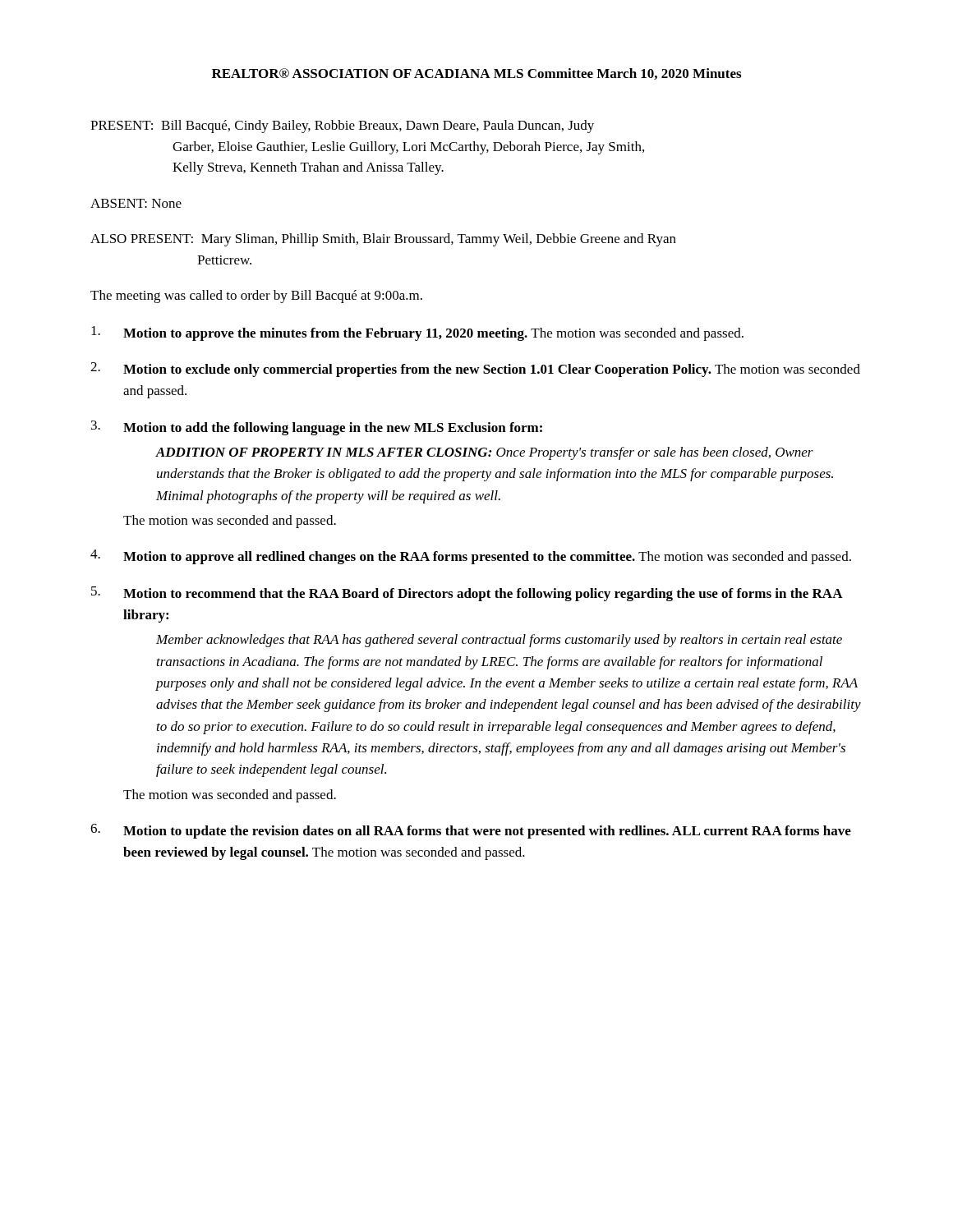Find the block on this page that starts "ALSO PRESENT: Mary Sliman, Phillip Smith, Blair"
Viewport: 953px width, 1232px height.
(476, 250)
